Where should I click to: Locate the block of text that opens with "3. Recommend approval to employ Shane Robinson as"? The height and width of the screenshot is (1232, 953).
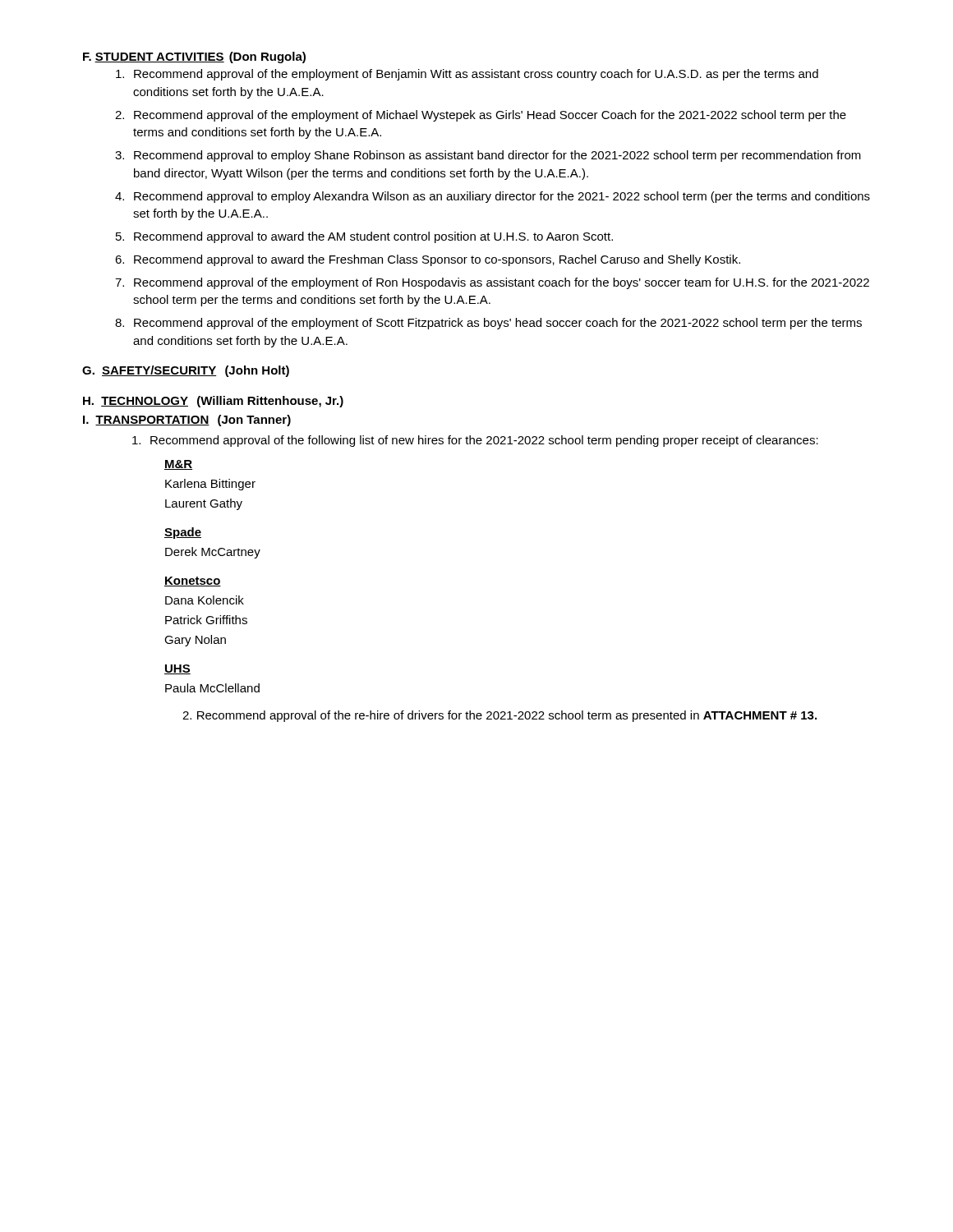[493, 164]
